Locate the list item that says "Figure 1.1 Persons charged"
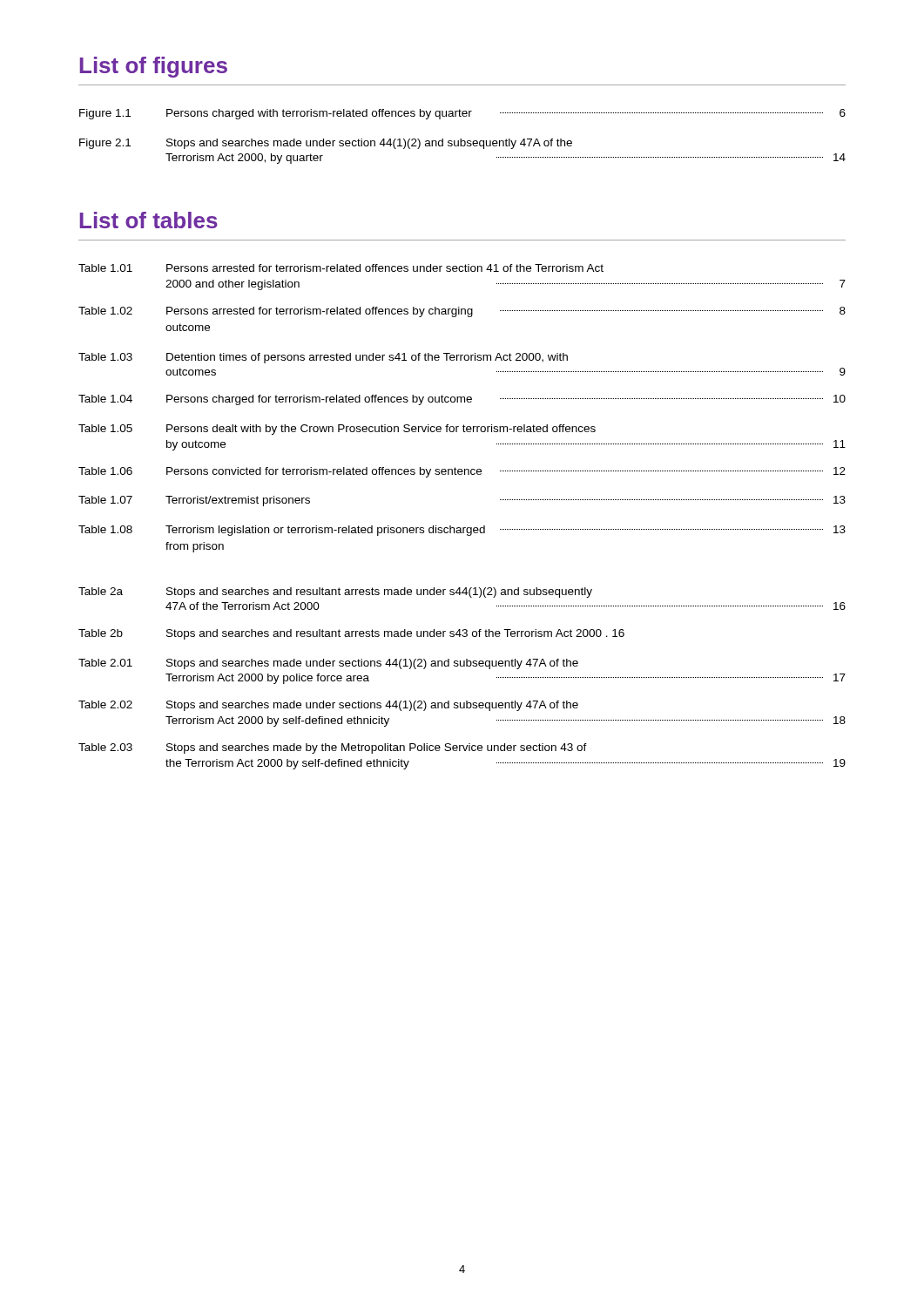Image resolution: width=924 pixels, height=1307 pixels. [x=462, y=113]
